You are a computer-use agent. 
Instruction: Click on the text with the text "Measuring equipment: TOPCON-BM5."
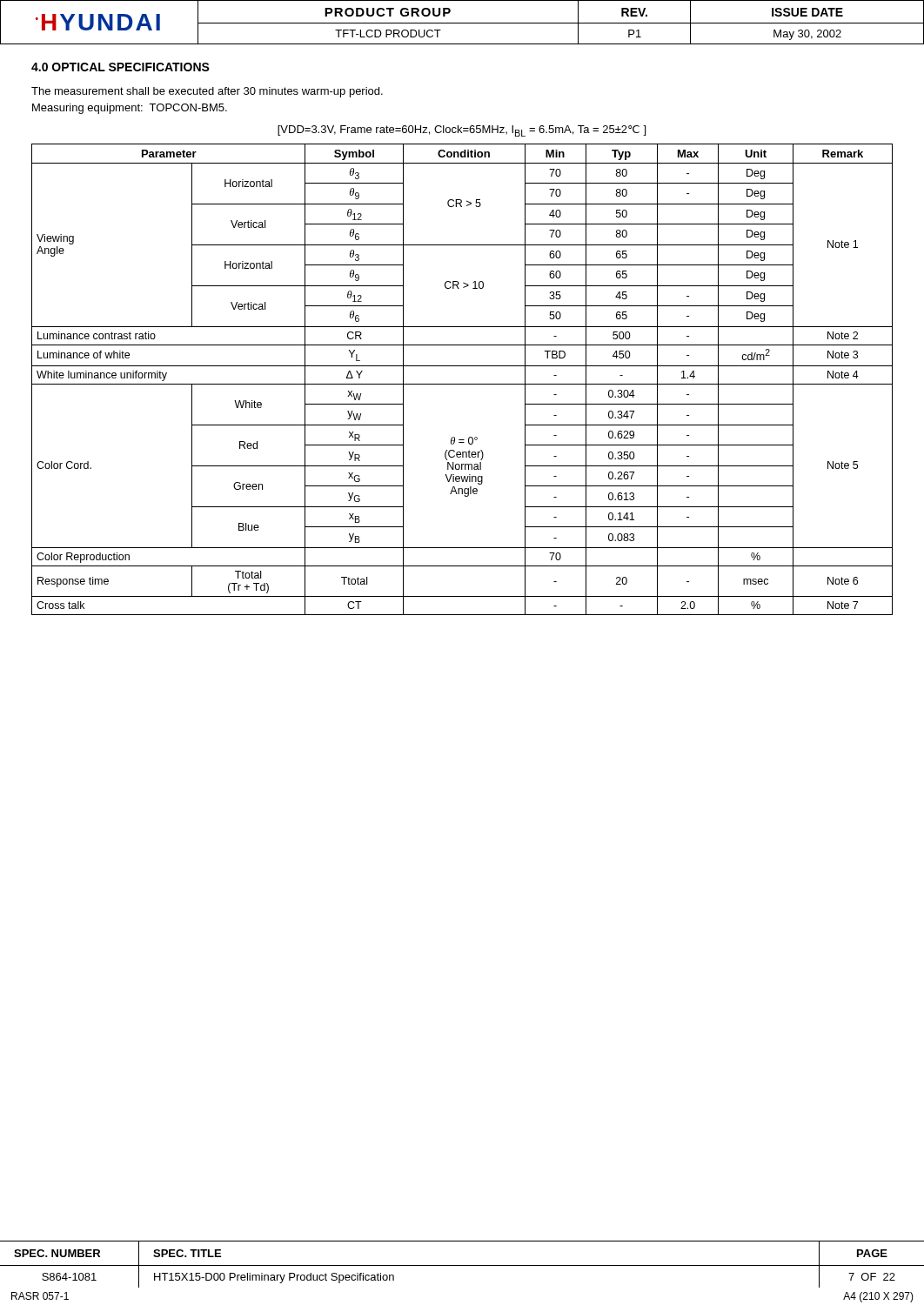(129, 107)
